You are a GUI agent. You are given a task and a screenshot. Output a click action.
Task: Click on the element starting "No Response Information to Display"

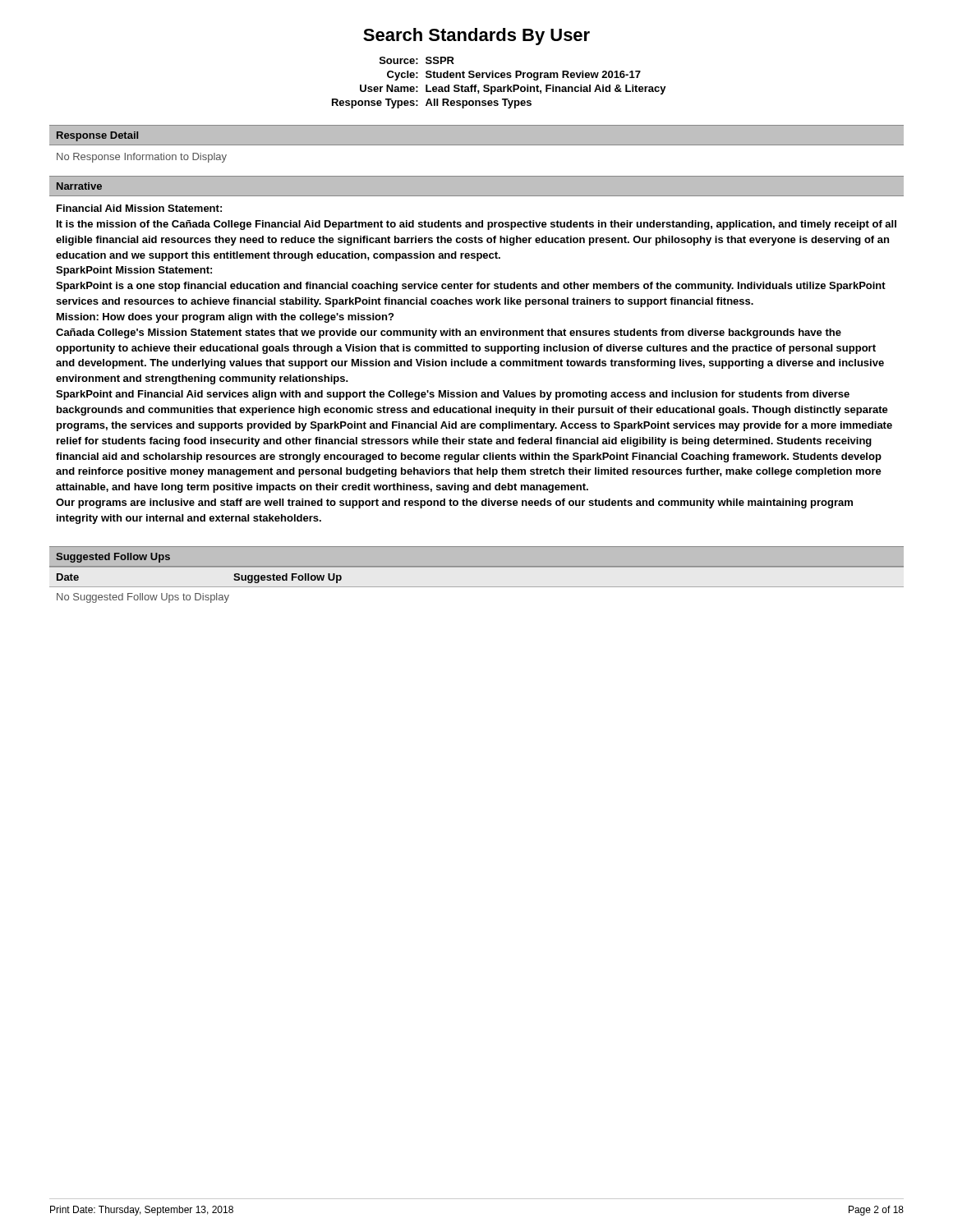141,156
